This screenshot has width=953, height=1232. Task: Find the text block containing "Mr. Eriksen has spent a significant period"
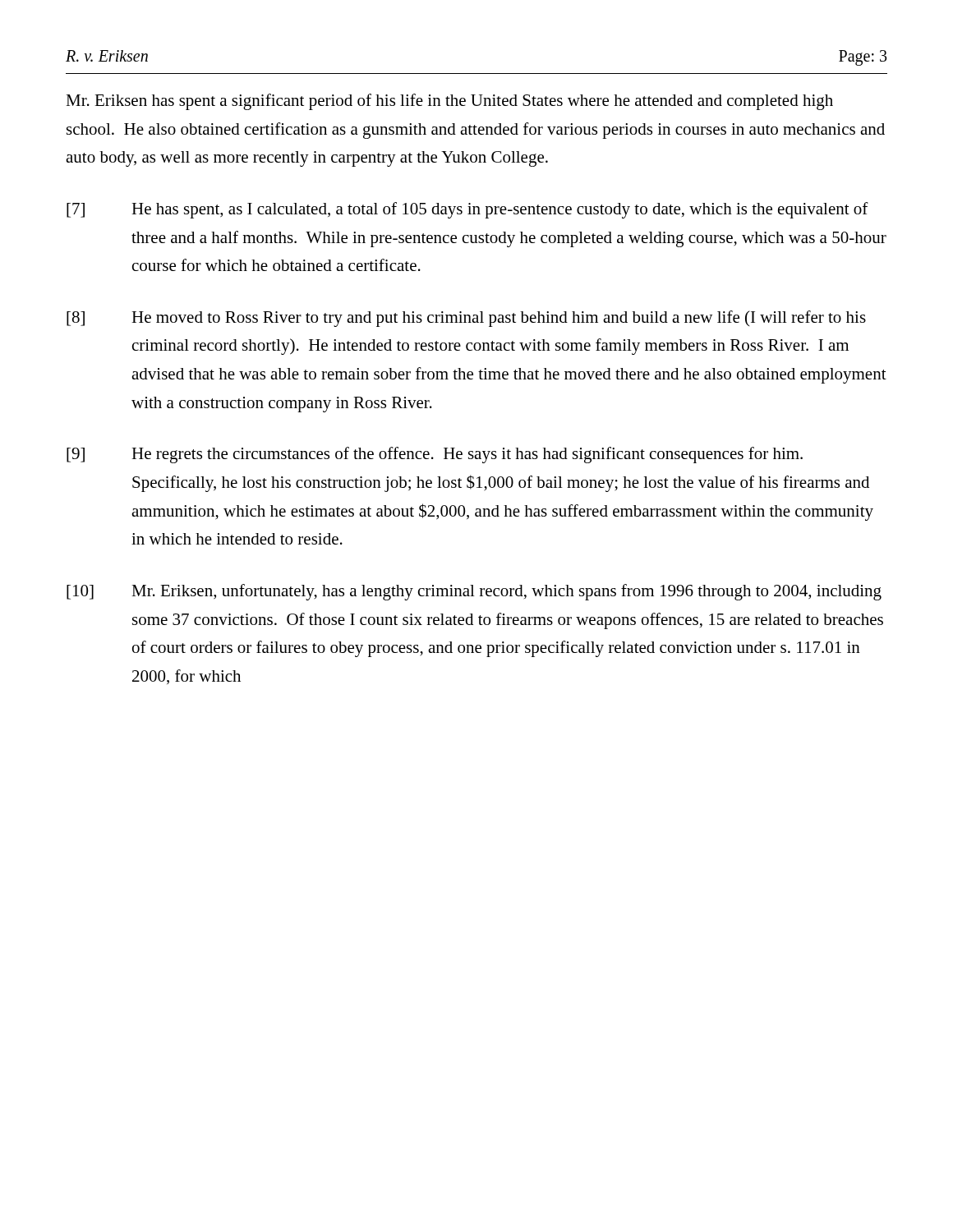[x=475, y=129]
